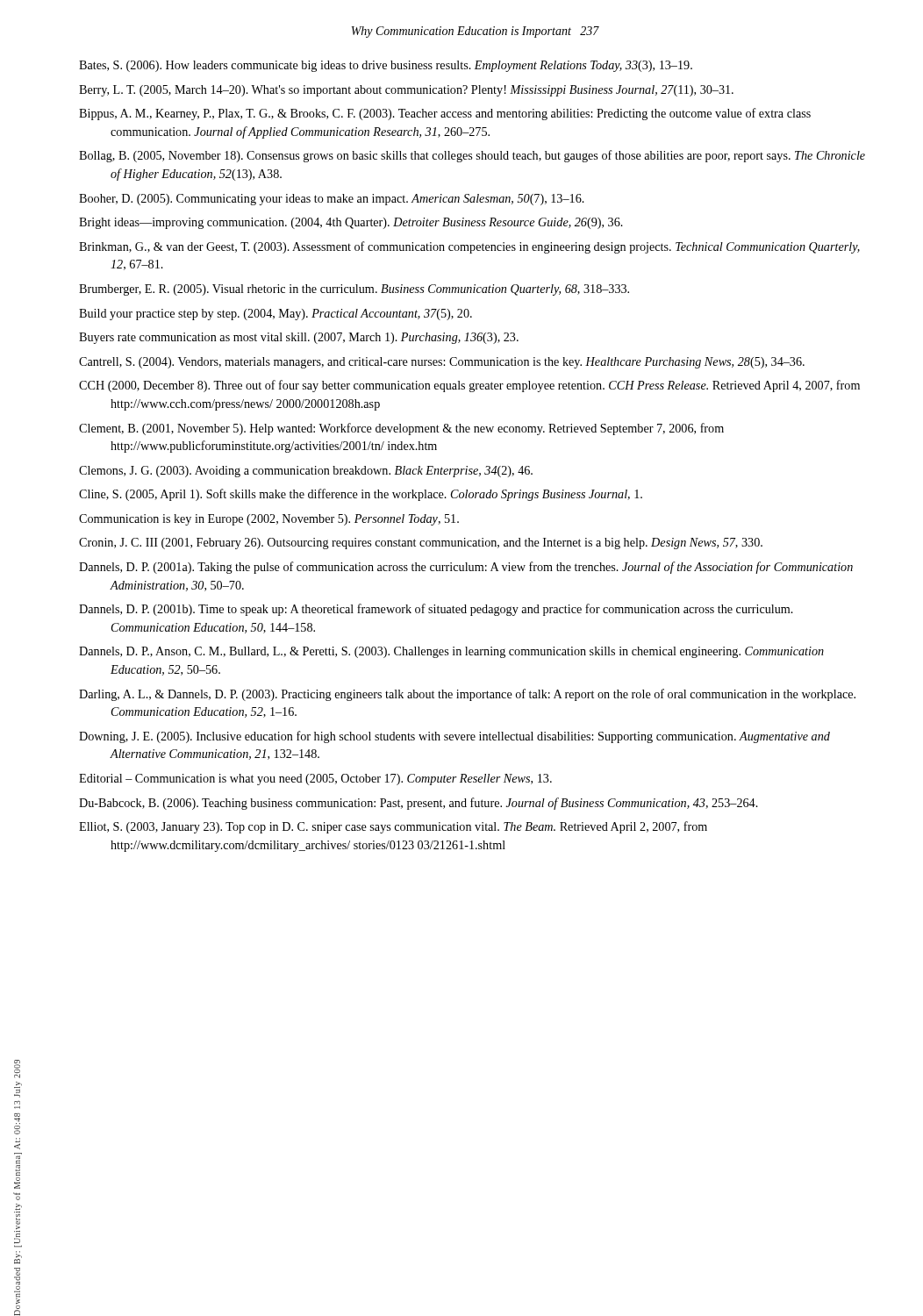Find the block on this page that starts "Bates, S. (2006). How leaders communicate big"
Image resolution: width=923 pixels, height=1316 pixels.
pos(386,65)
